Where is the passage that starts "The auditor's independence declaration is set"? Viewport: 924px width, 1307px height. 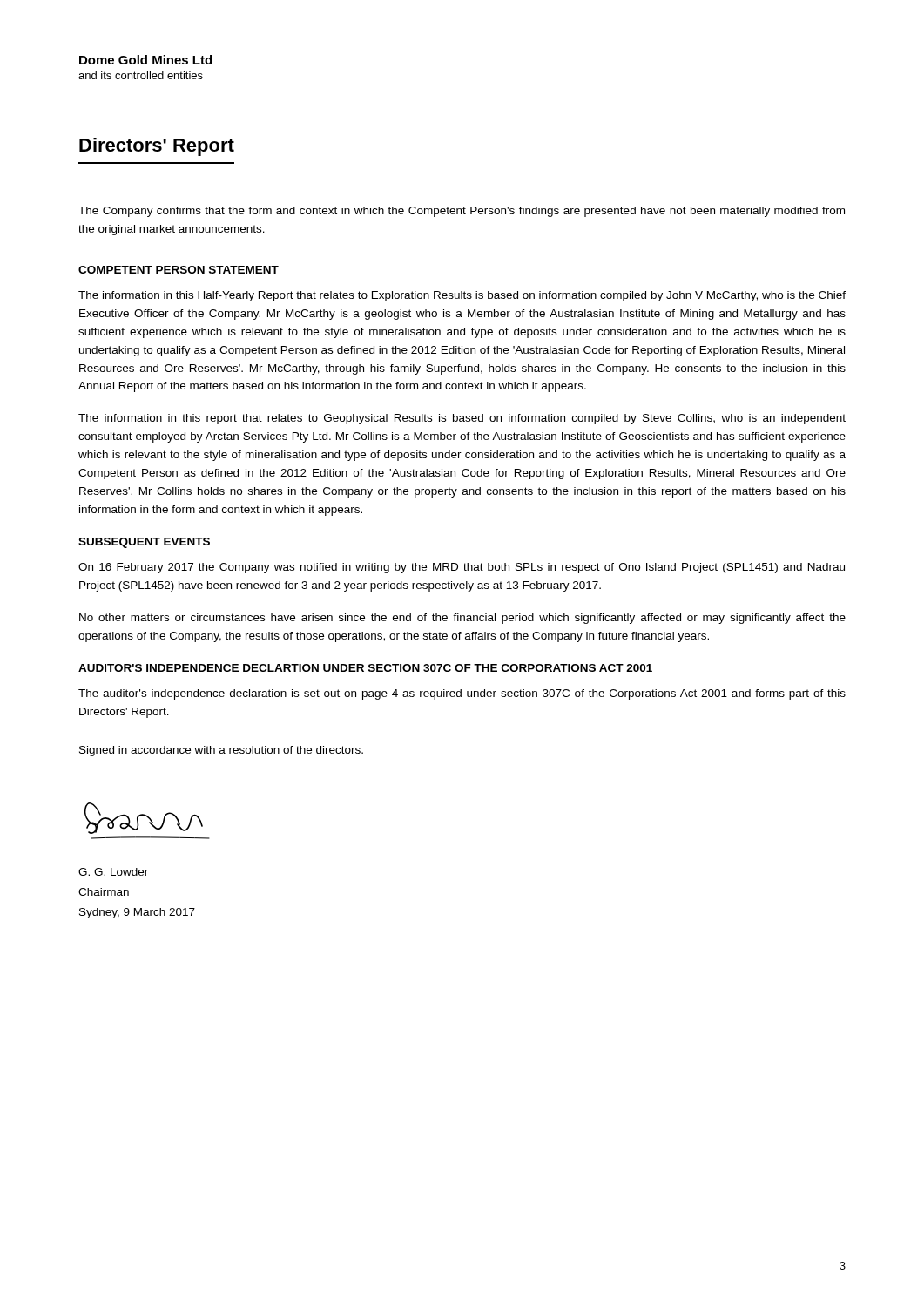[x=462, y=702]
